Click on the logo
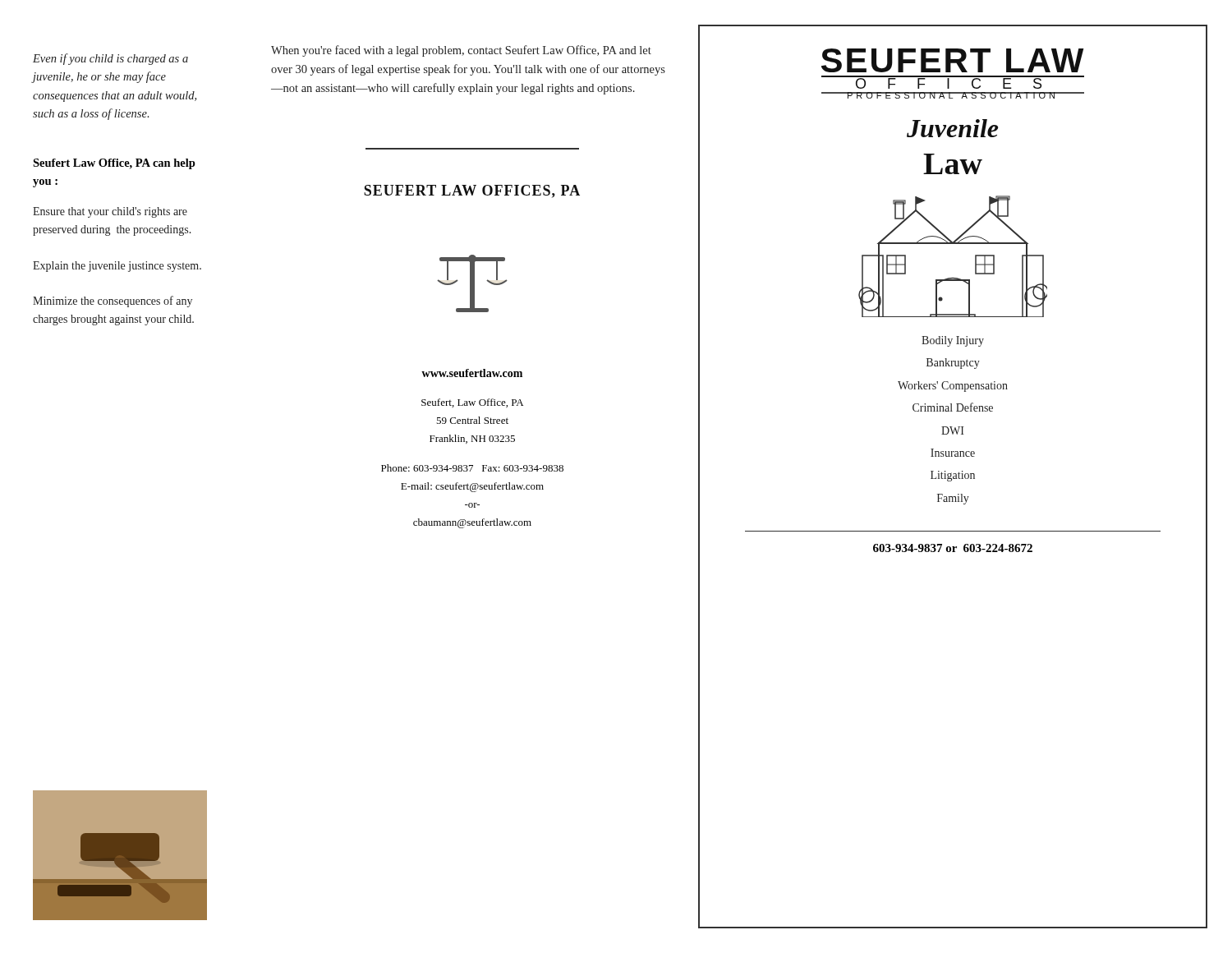The width and height of the screenshot is (1232, 953). (x=953, y=64)
